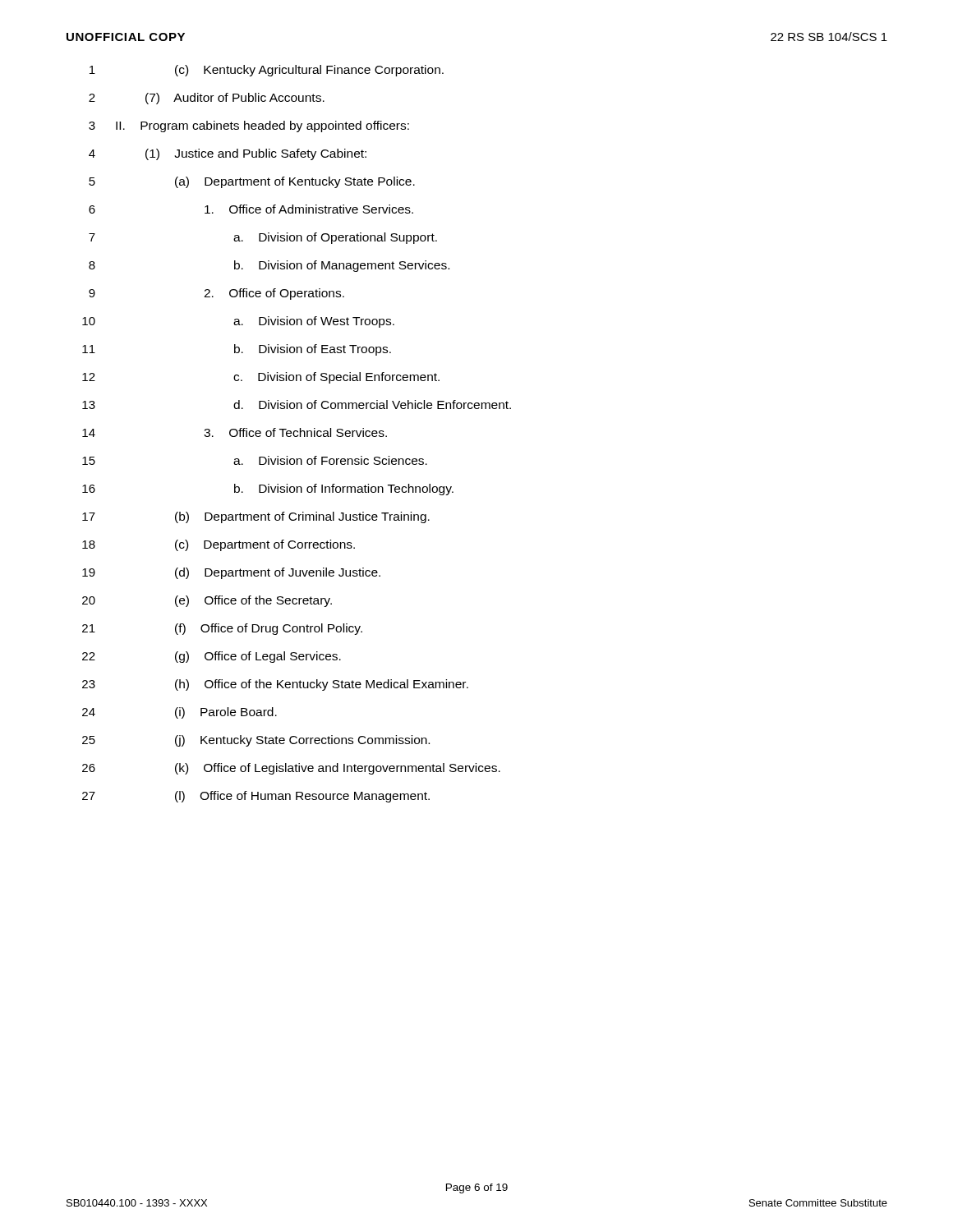Viewport: 953px width, 1232px height.
Task: Click where it says "26 (k) Office of Legislative and Intergovernmental Services."
Action: [x=476, y=768]
